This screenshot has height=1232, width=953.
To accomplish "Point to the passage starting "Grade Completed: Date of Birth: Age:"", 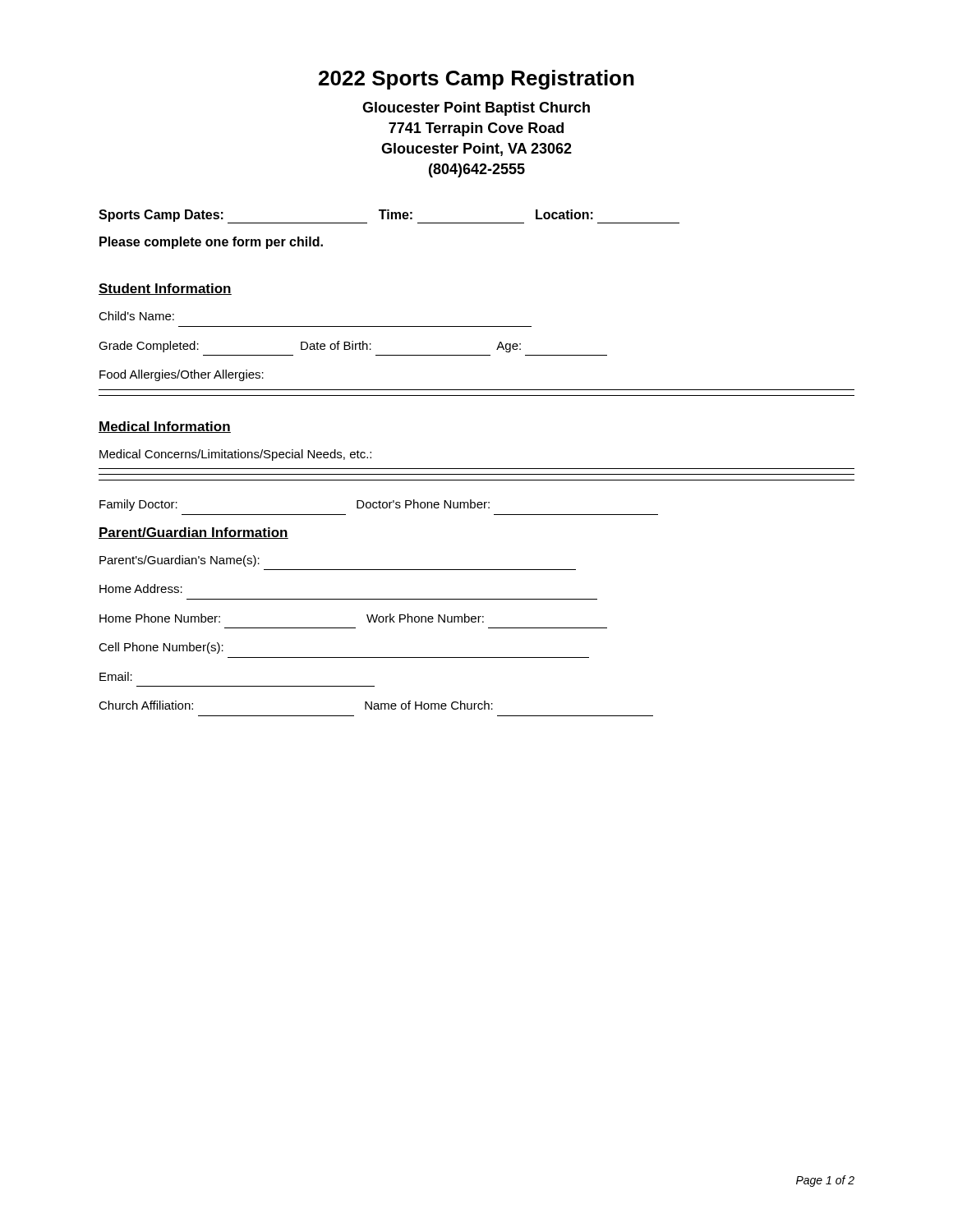I will 353,346.
